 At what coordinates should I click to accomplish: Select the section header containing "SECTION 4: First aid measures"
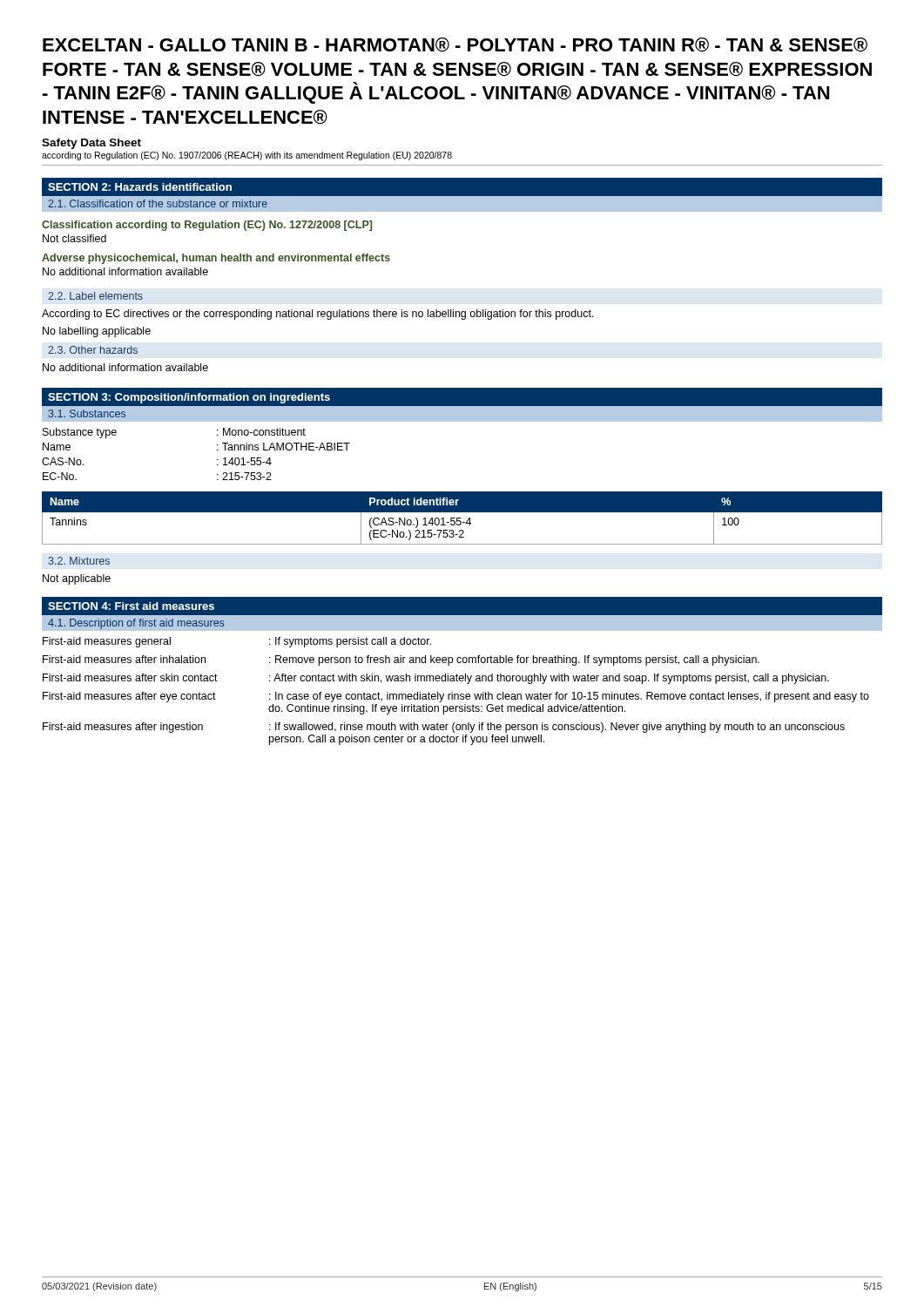[131, 606]
